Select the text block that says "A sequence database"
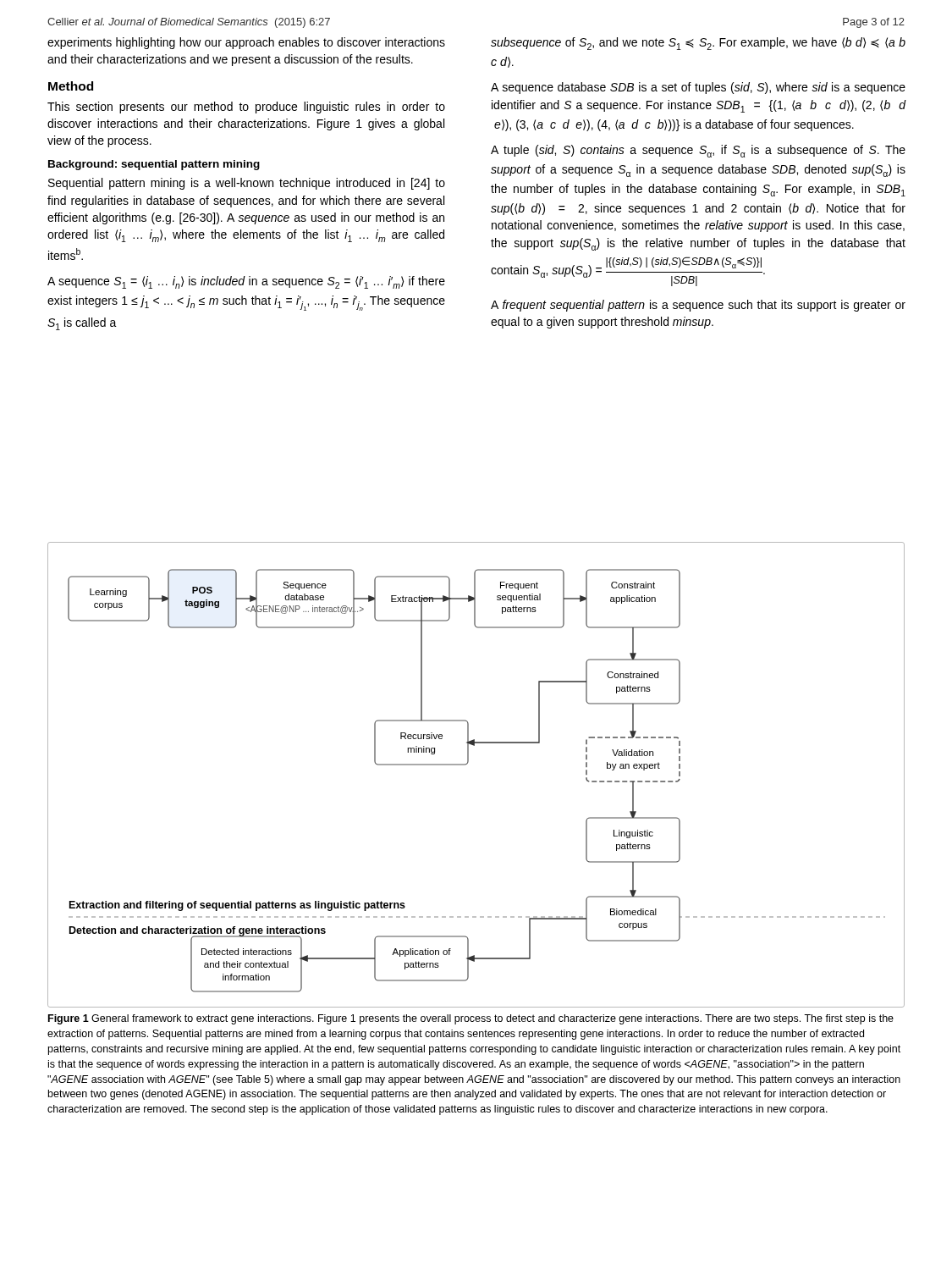Screen dimensions: 1270x952 click(x=698, y=106)
